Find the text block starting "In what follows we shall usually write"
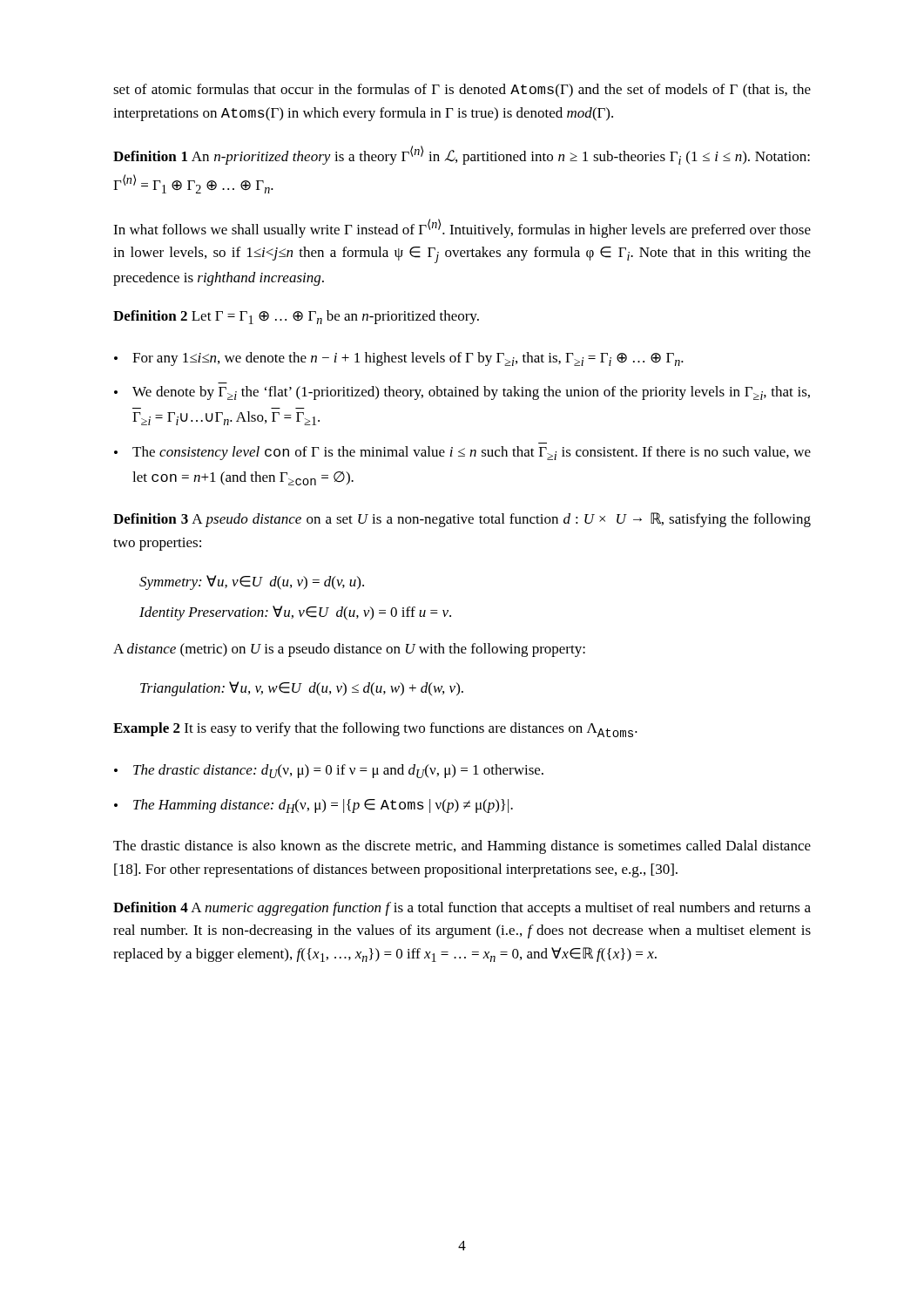The image size is (924, 1307). [x=462, y=251]
